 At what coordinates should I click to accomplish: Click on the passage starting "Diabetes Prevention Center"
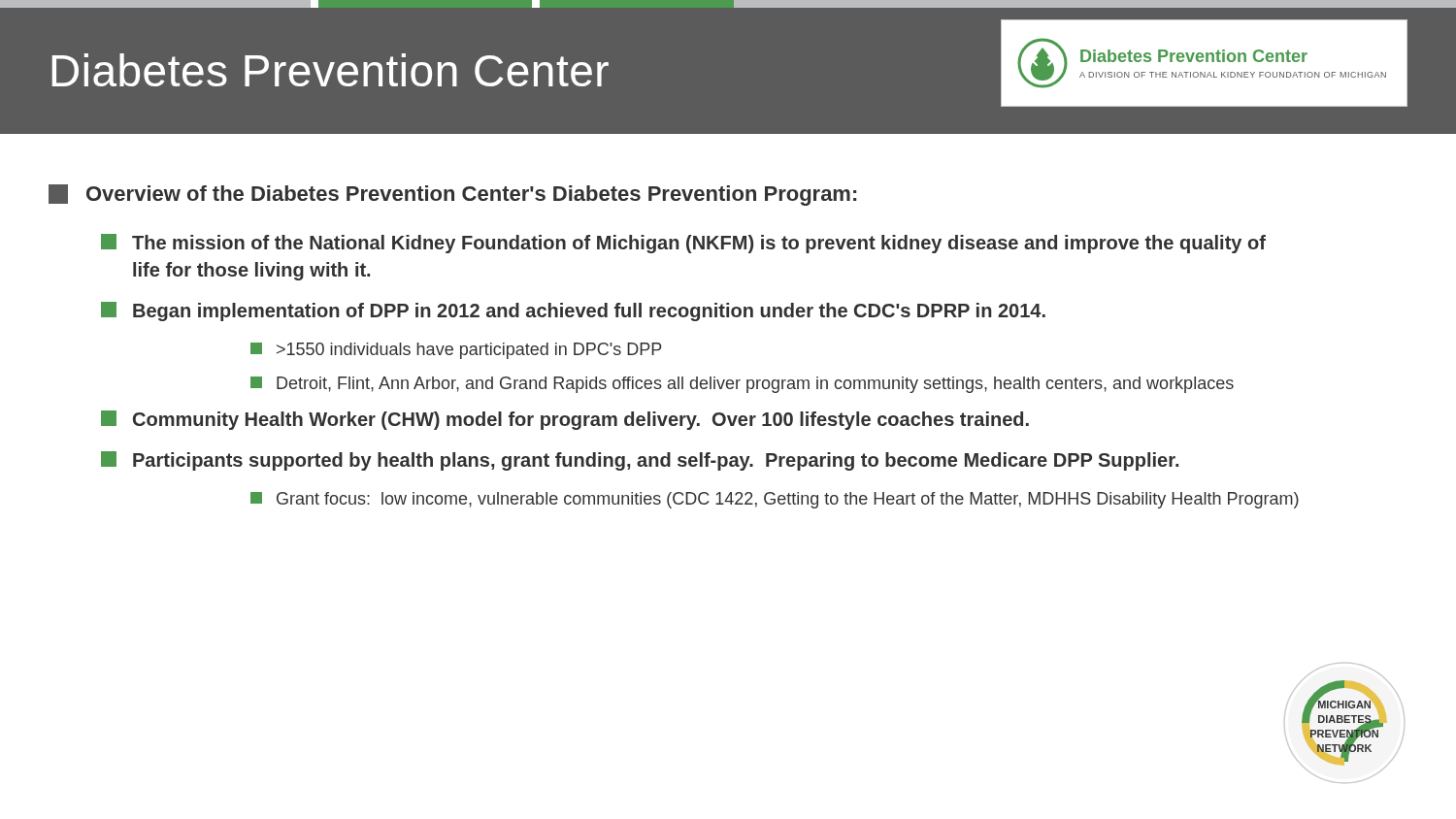tap(329, 71)
